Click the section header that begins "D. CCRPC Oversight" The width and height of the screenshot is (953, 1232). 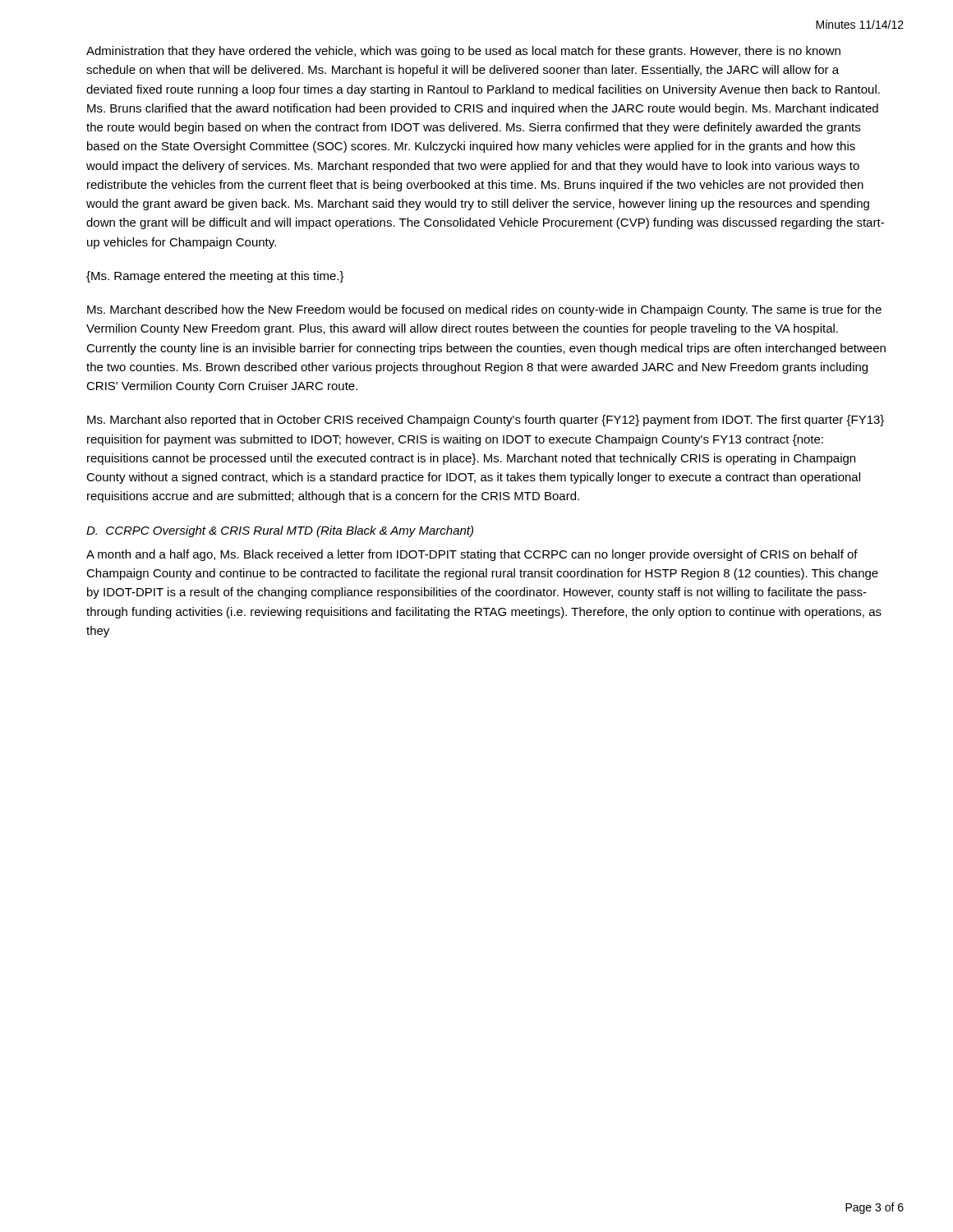click(x=280, y=530)
